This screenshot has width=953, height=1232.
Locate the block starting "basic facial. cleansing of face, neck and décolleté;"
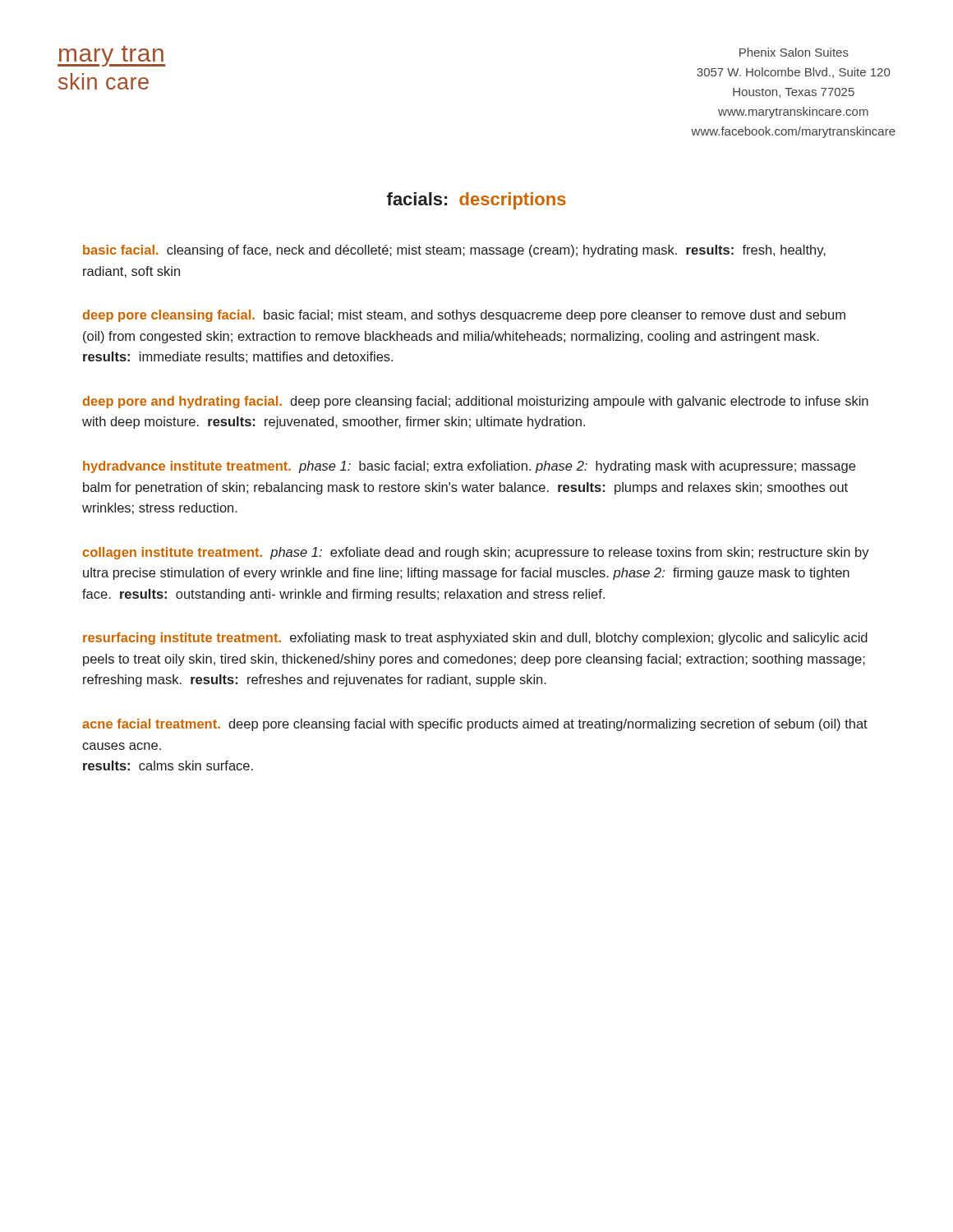coord(454,260)
